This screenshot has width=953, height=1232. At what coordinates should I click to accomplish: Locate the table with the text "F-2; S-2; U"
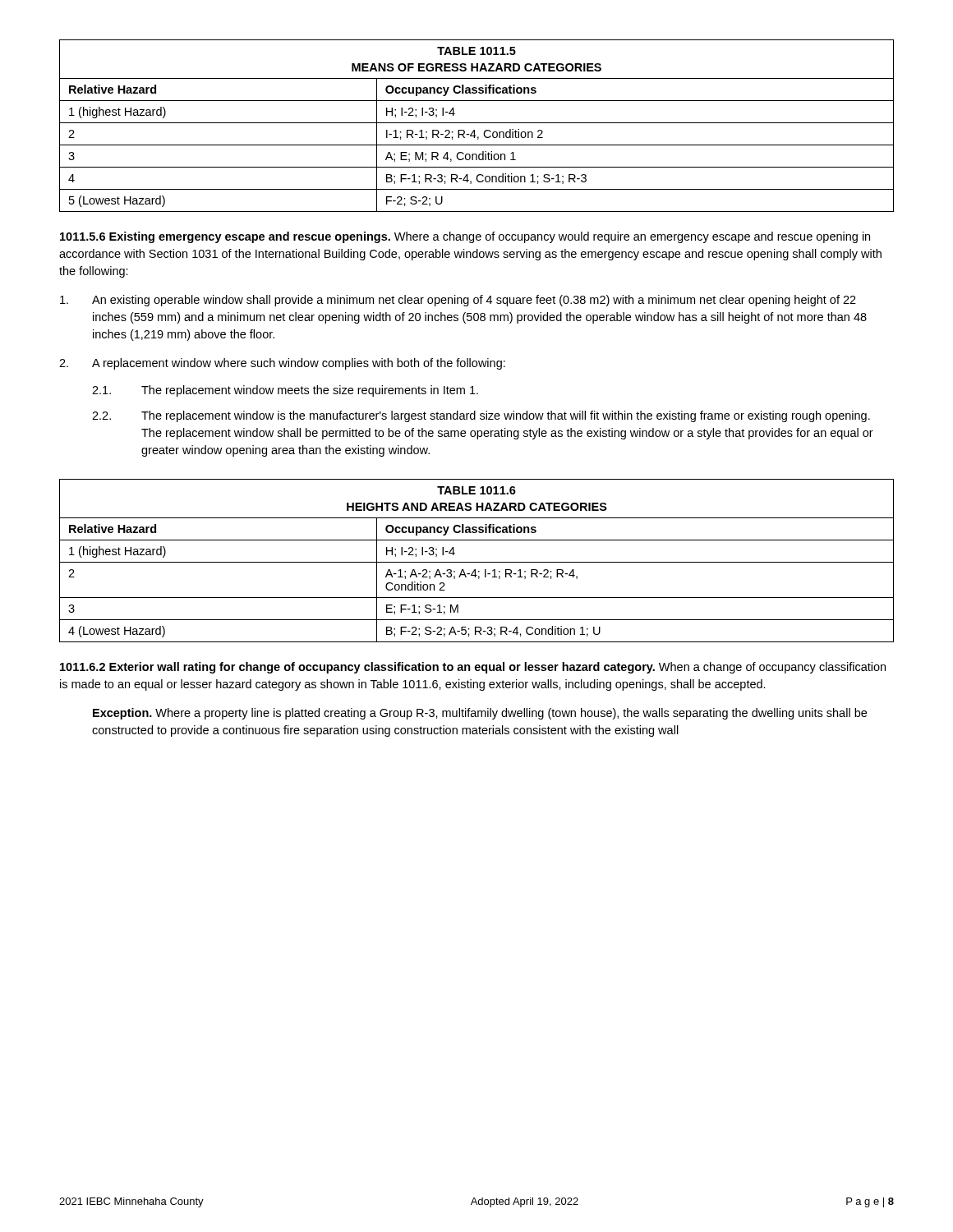476,126
